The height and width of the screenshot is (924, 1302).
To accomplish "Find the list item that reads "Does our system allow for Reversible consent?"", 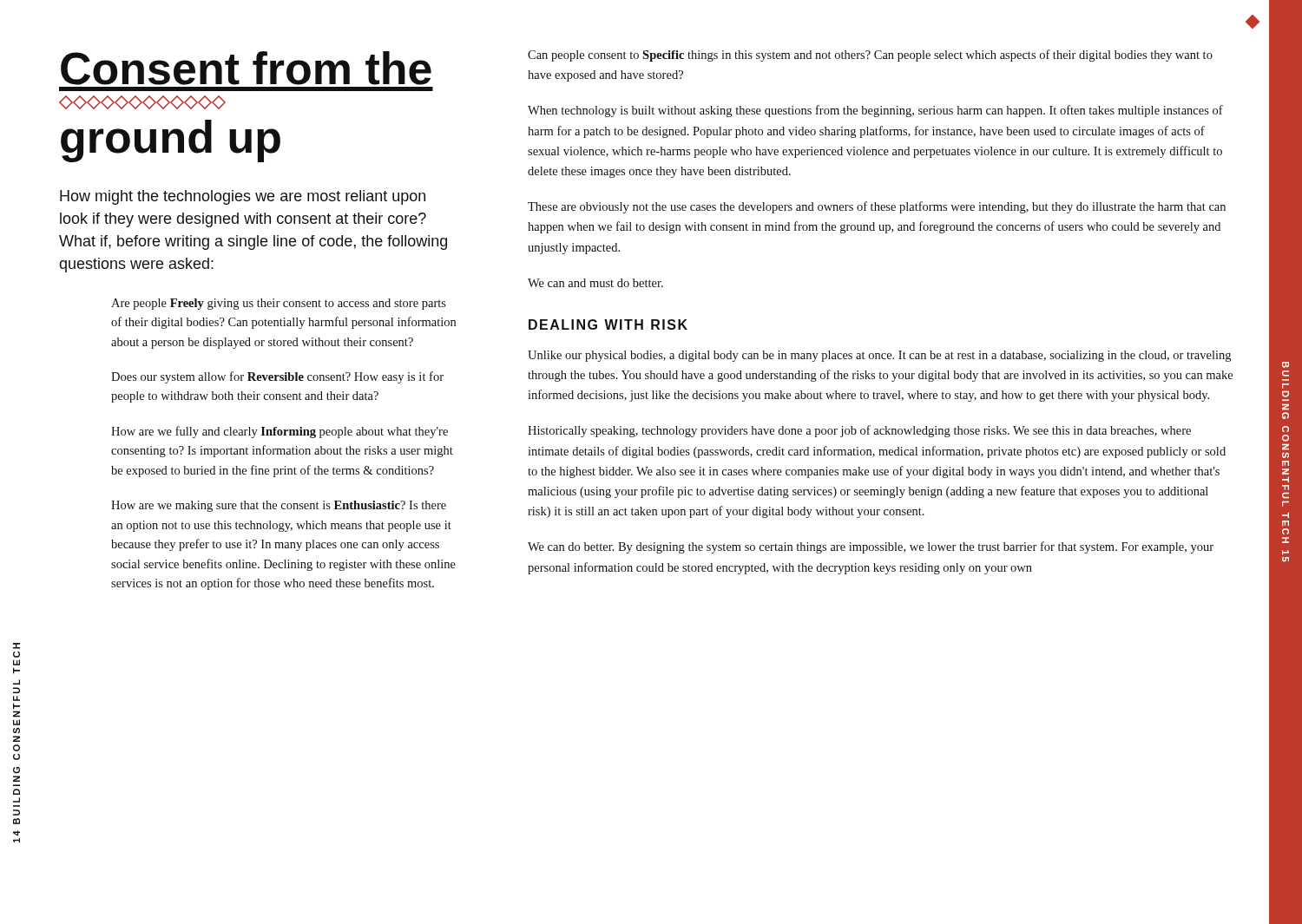I will coord(277,386).
